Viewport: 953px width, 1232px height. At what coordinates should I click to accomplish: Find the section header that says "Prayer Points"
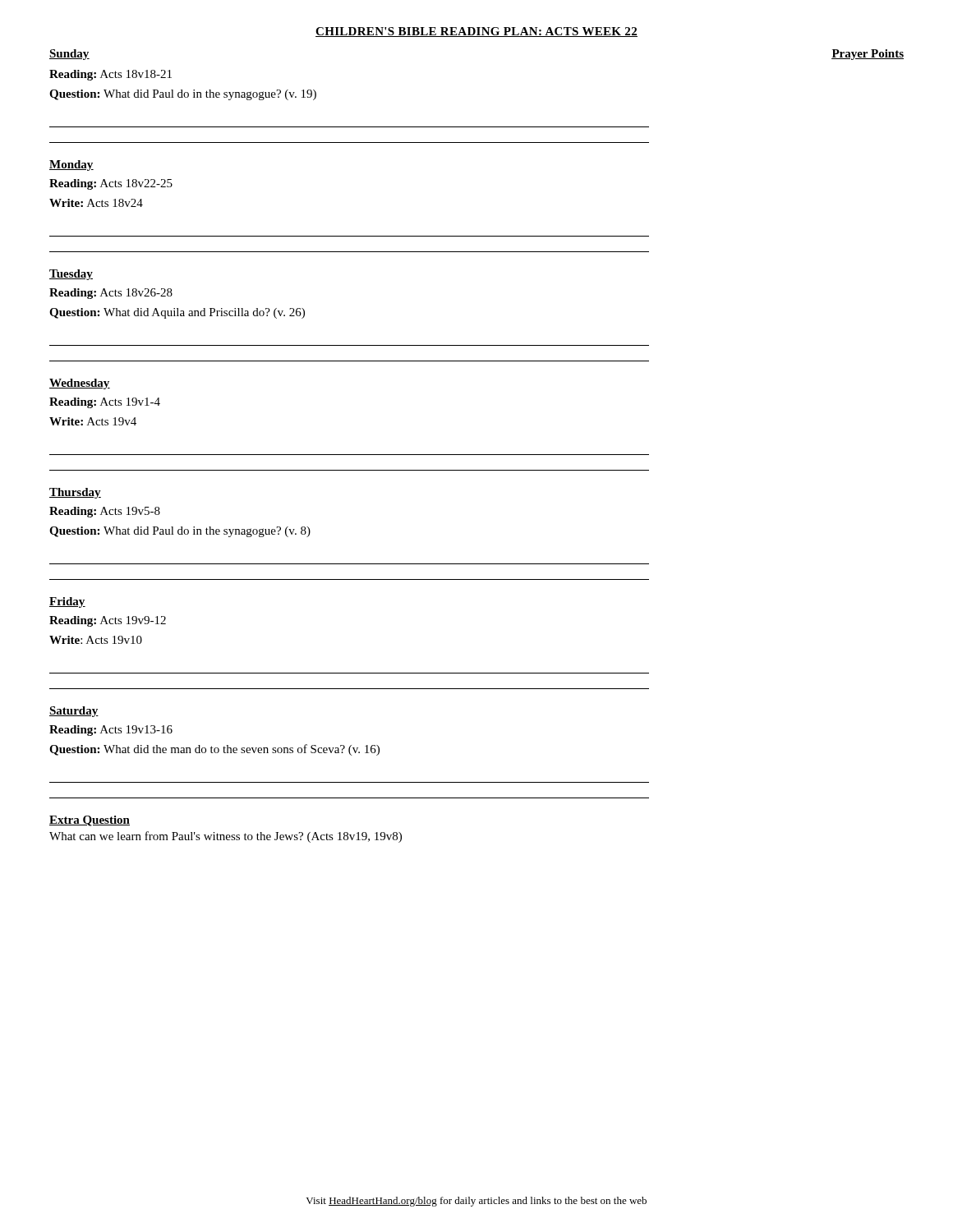tap(868, 53)
